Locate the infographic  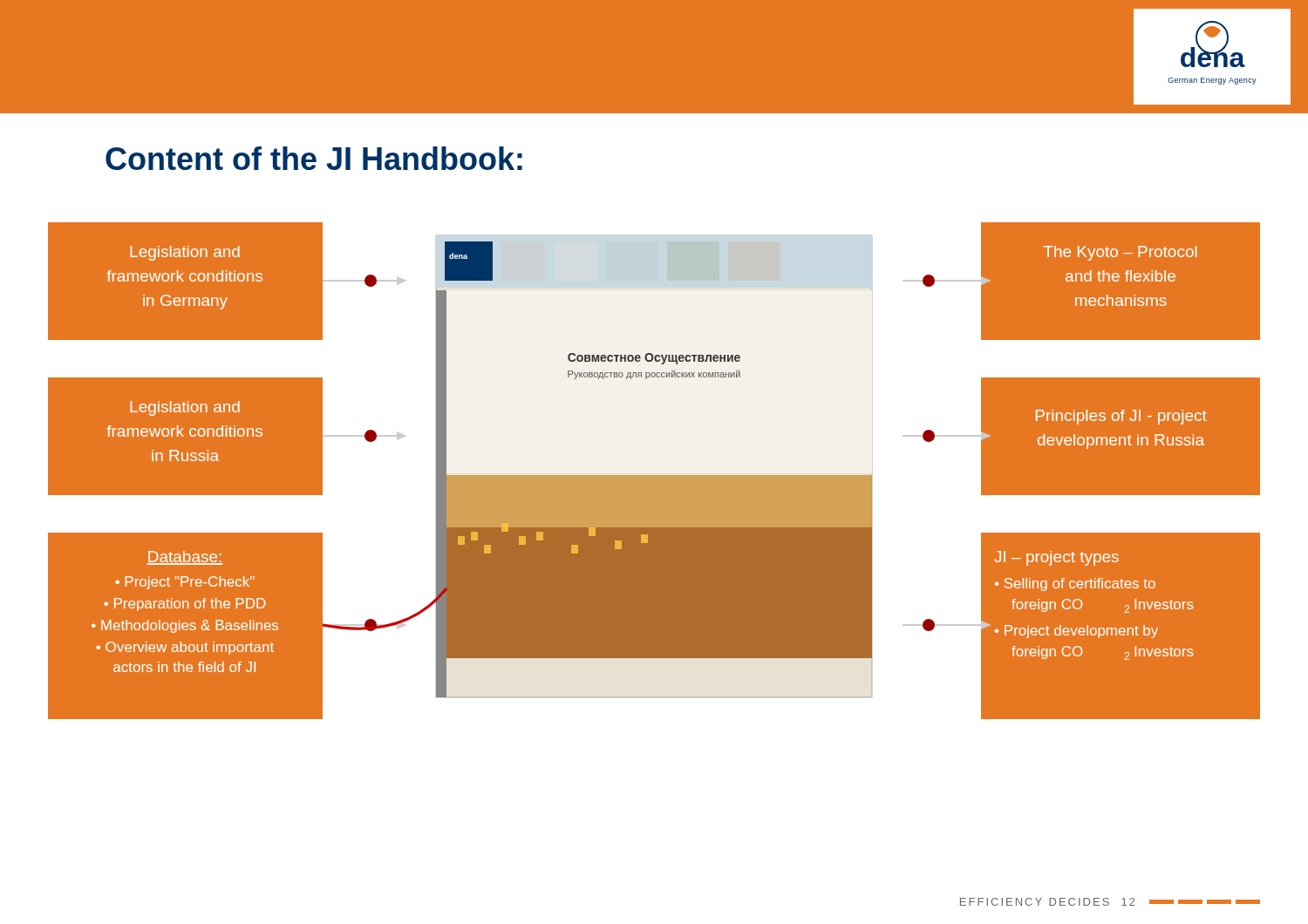click(654, 471)
